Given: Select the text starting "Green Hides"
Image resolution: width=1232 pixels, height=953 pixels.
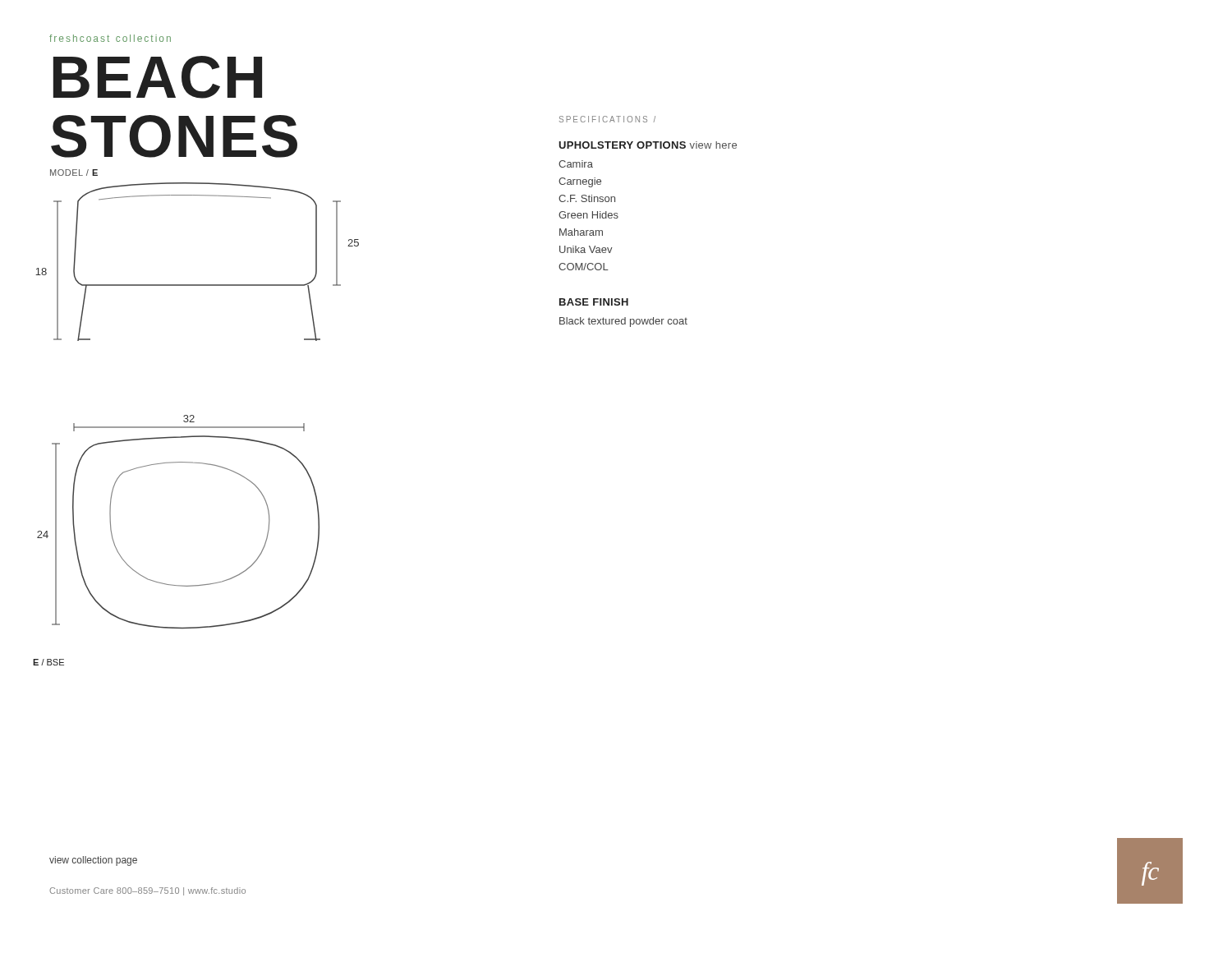Looking at the screenshot, I should 588,215.
